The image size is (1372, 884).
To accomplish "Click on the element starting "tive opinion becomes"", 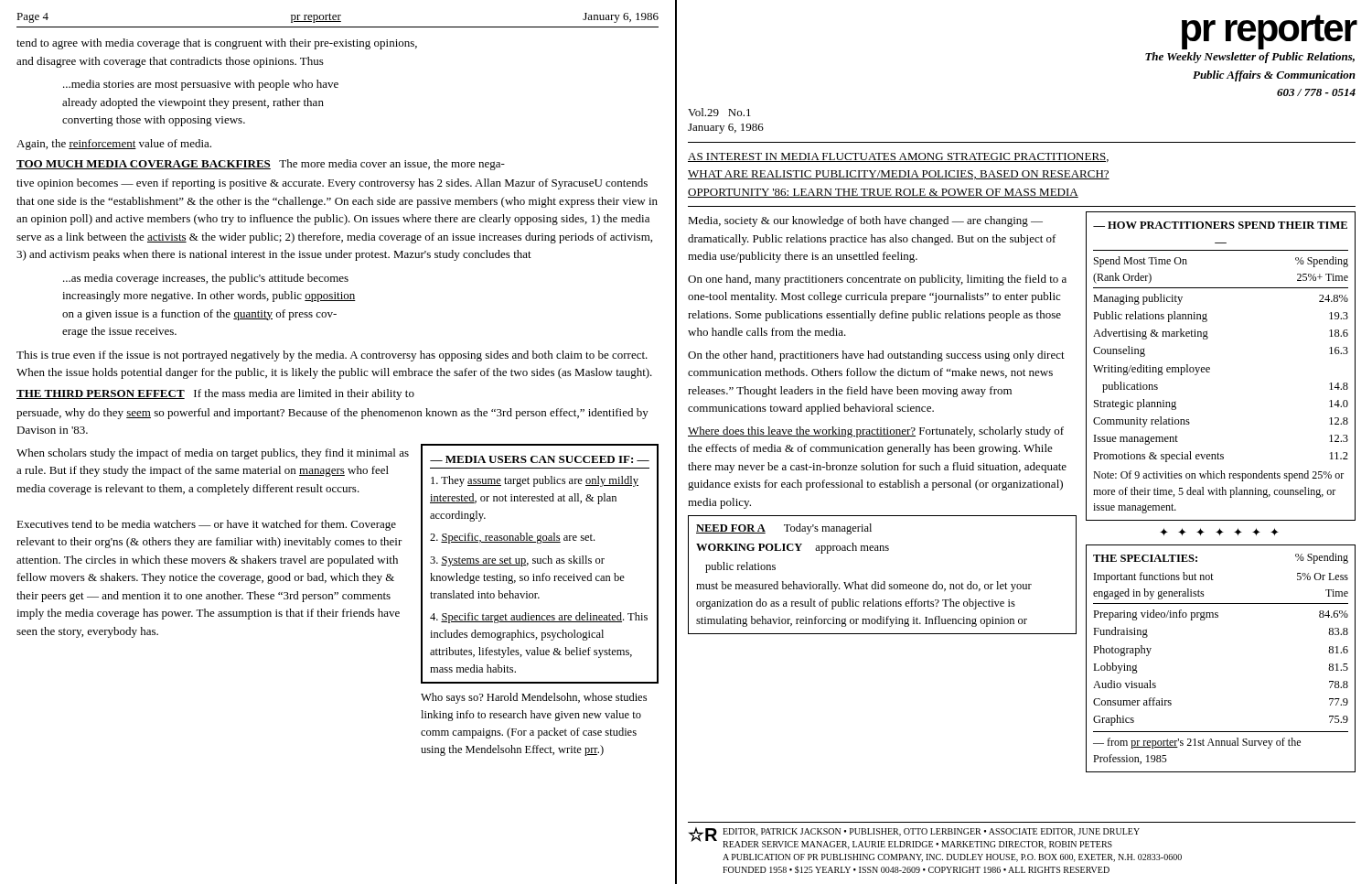I will pos(337,218).
